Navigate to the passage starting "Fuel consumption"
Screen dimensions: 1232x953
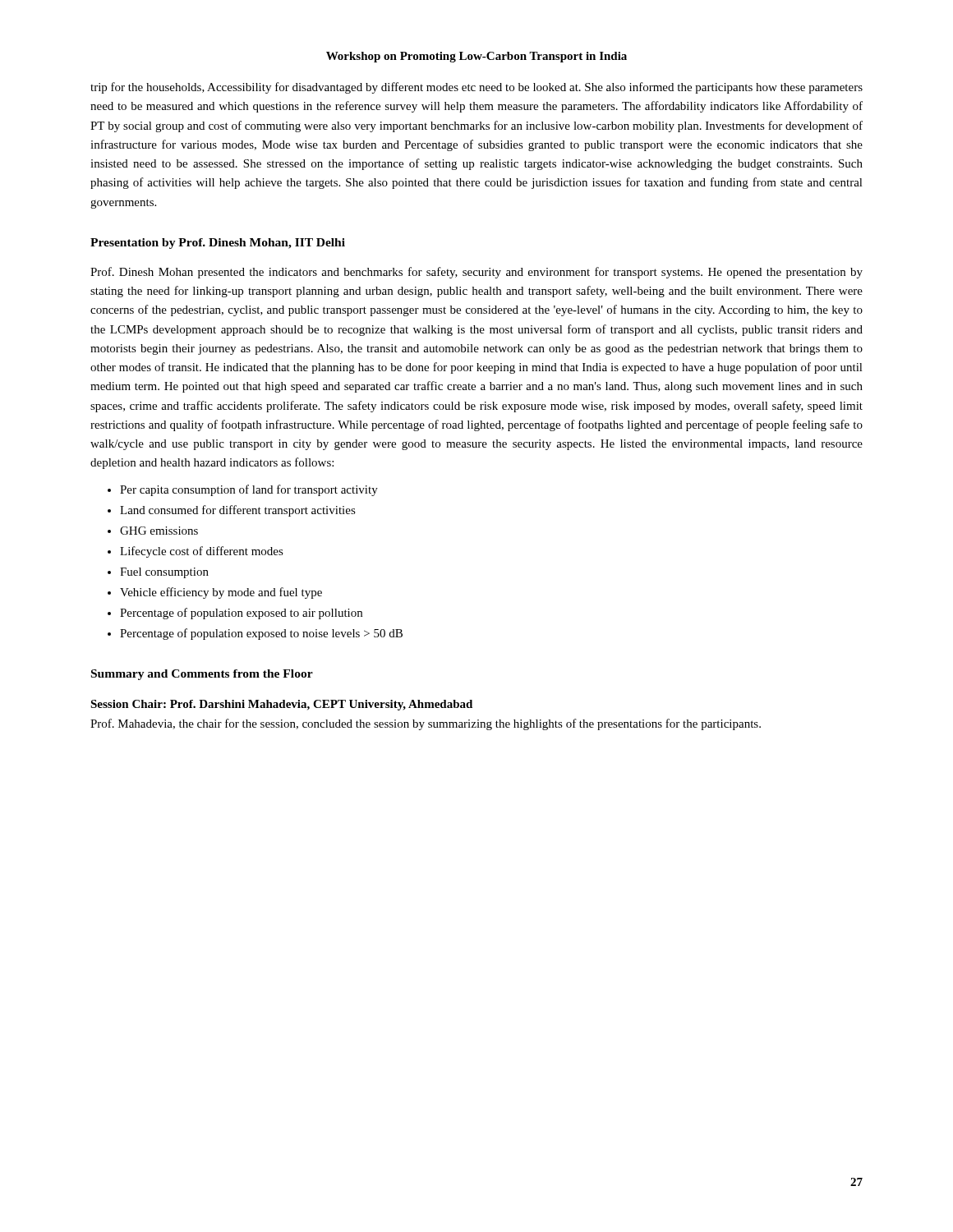[x=164, y=571]
